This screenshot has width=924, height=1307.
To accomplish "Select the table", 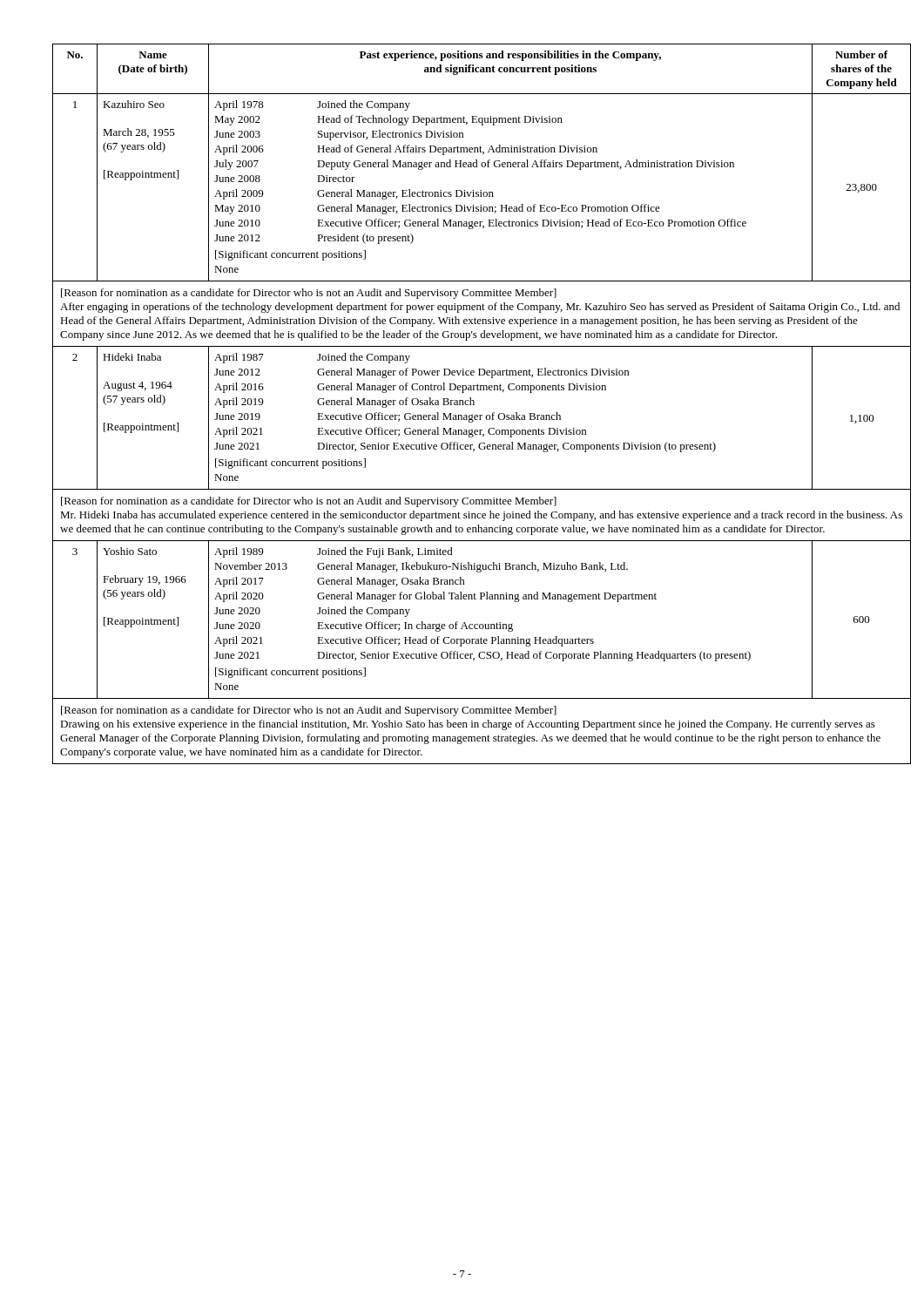I will point(462,404).
